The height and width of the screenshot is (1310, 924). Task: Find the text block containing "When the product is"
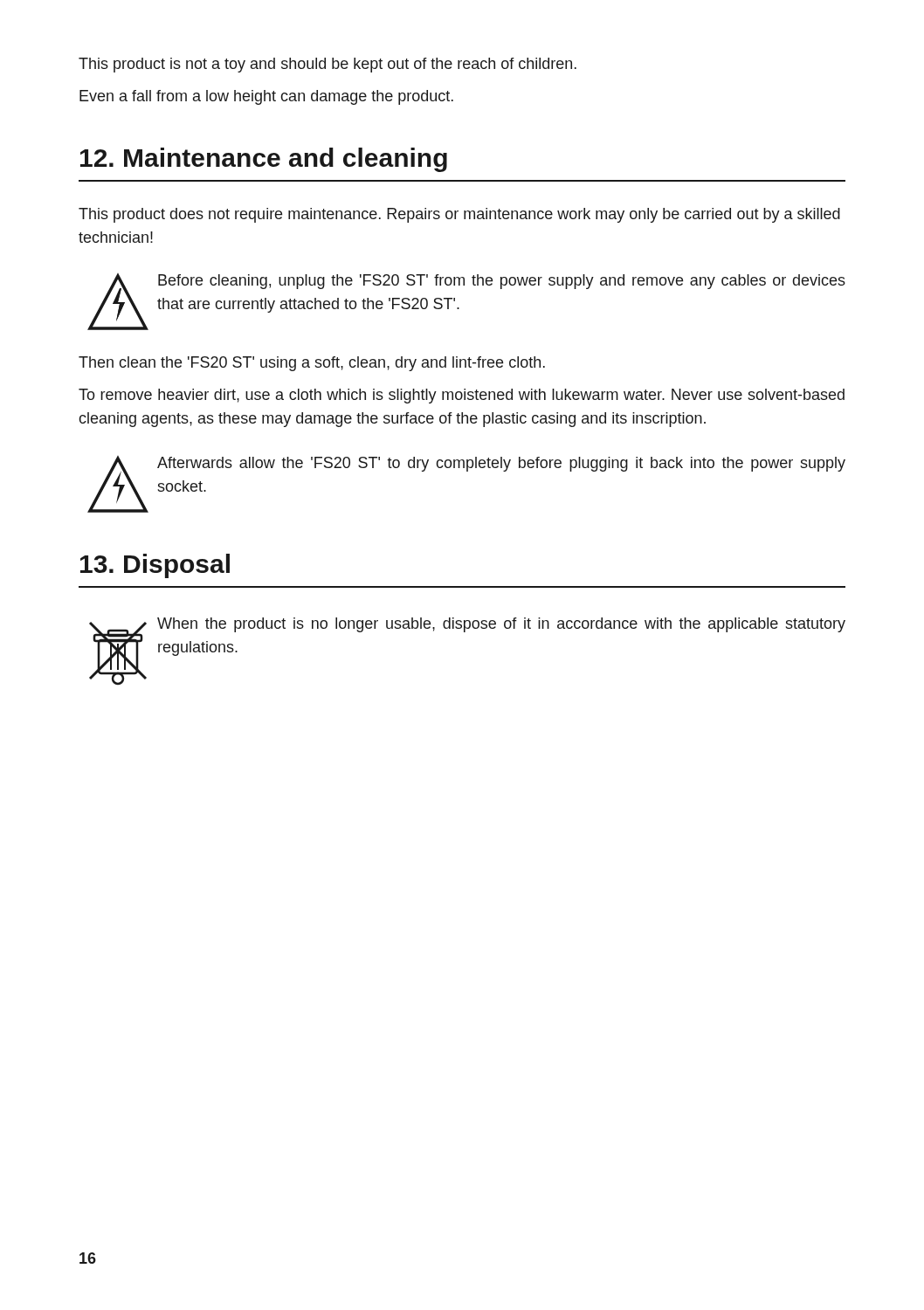point(501,635)
